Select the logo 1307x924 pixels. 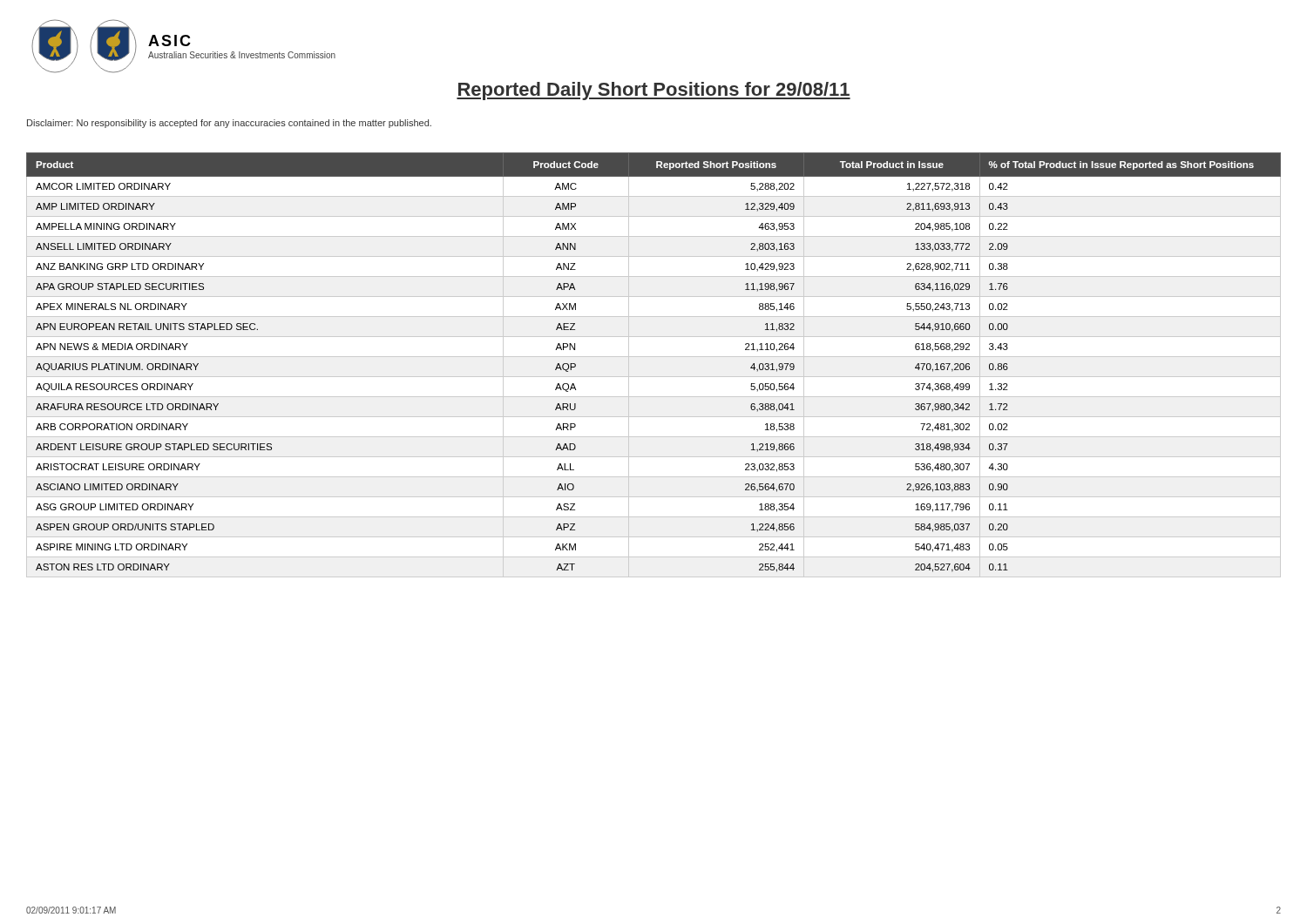181,46
